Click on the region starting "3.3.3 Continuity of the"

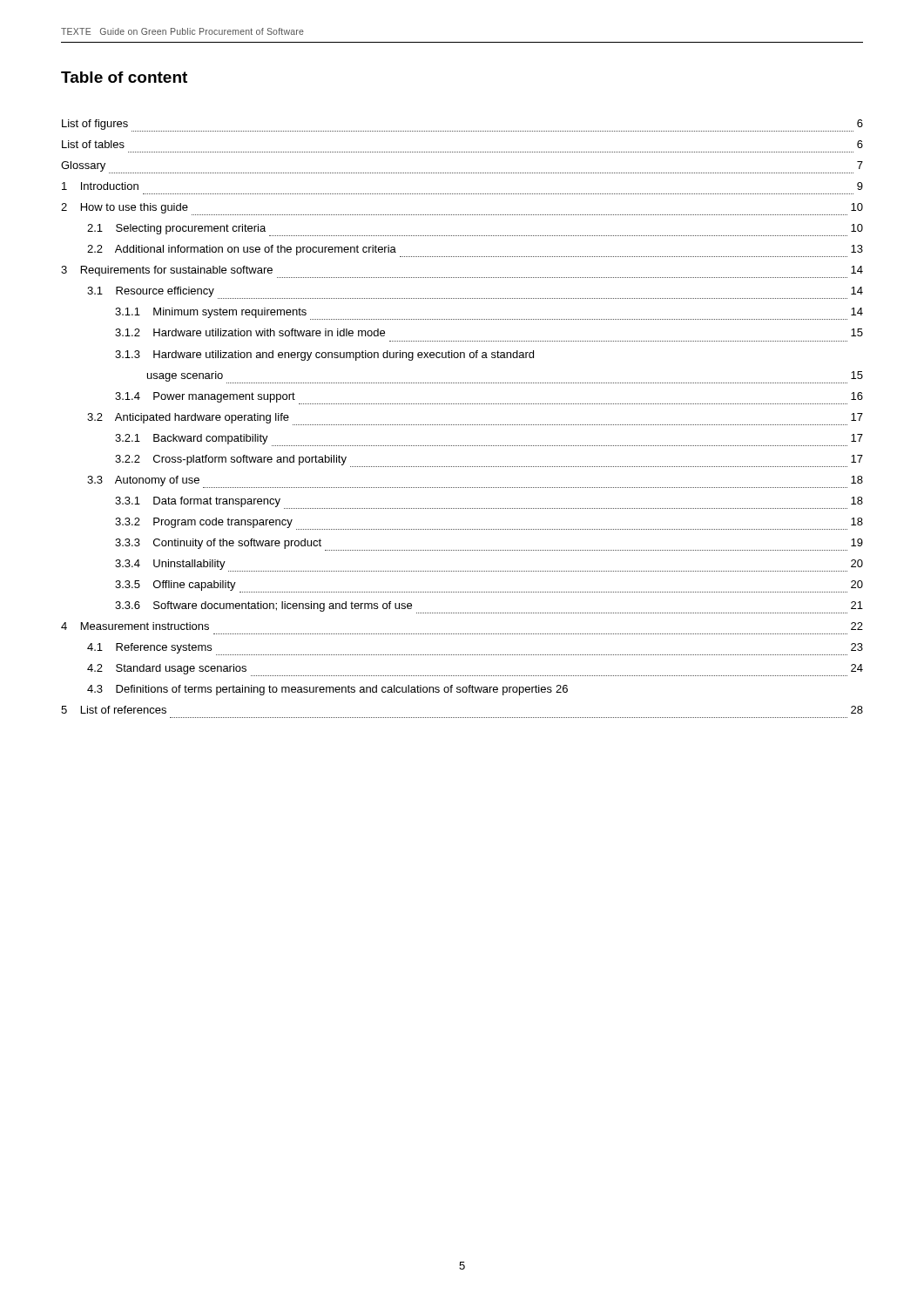[x=462, y=543]
